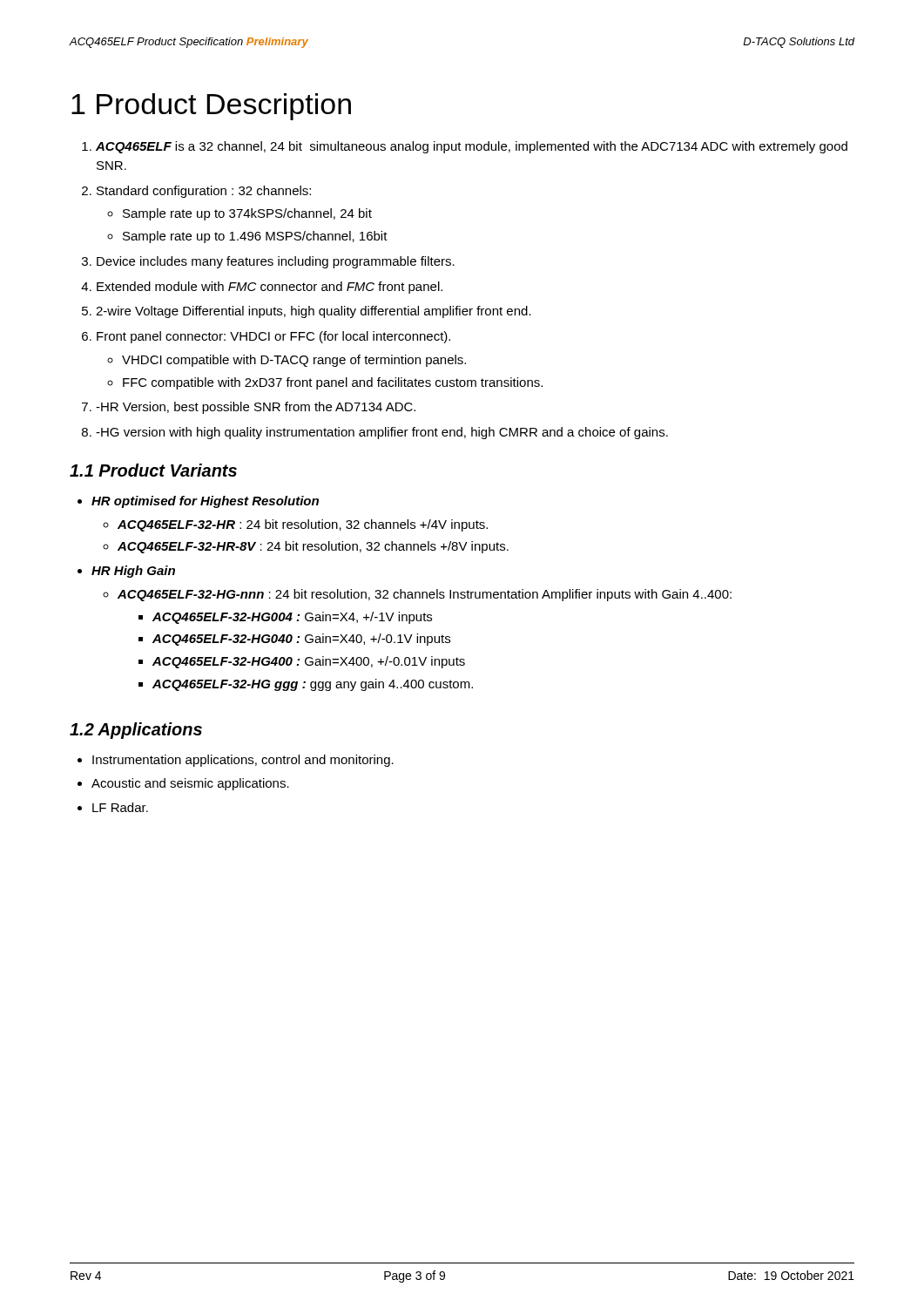
Task: Find the block on this page that starts "ACQ465ELF-32-HG-nnn : 24 bit resolution, 32"
Action: 425,595
